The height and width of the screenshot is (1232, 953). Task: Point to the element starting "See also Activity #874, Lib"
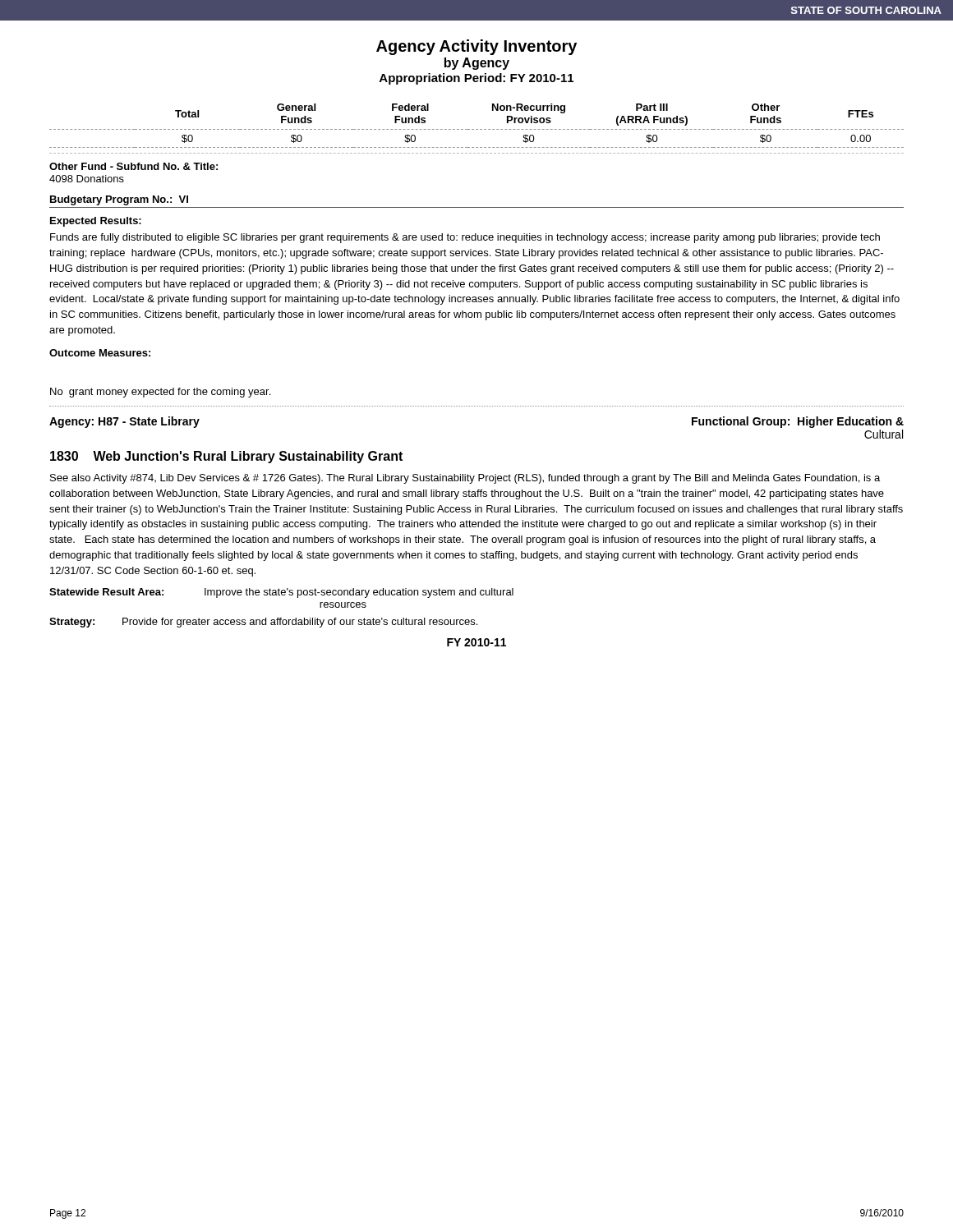[x=476, y=524]
